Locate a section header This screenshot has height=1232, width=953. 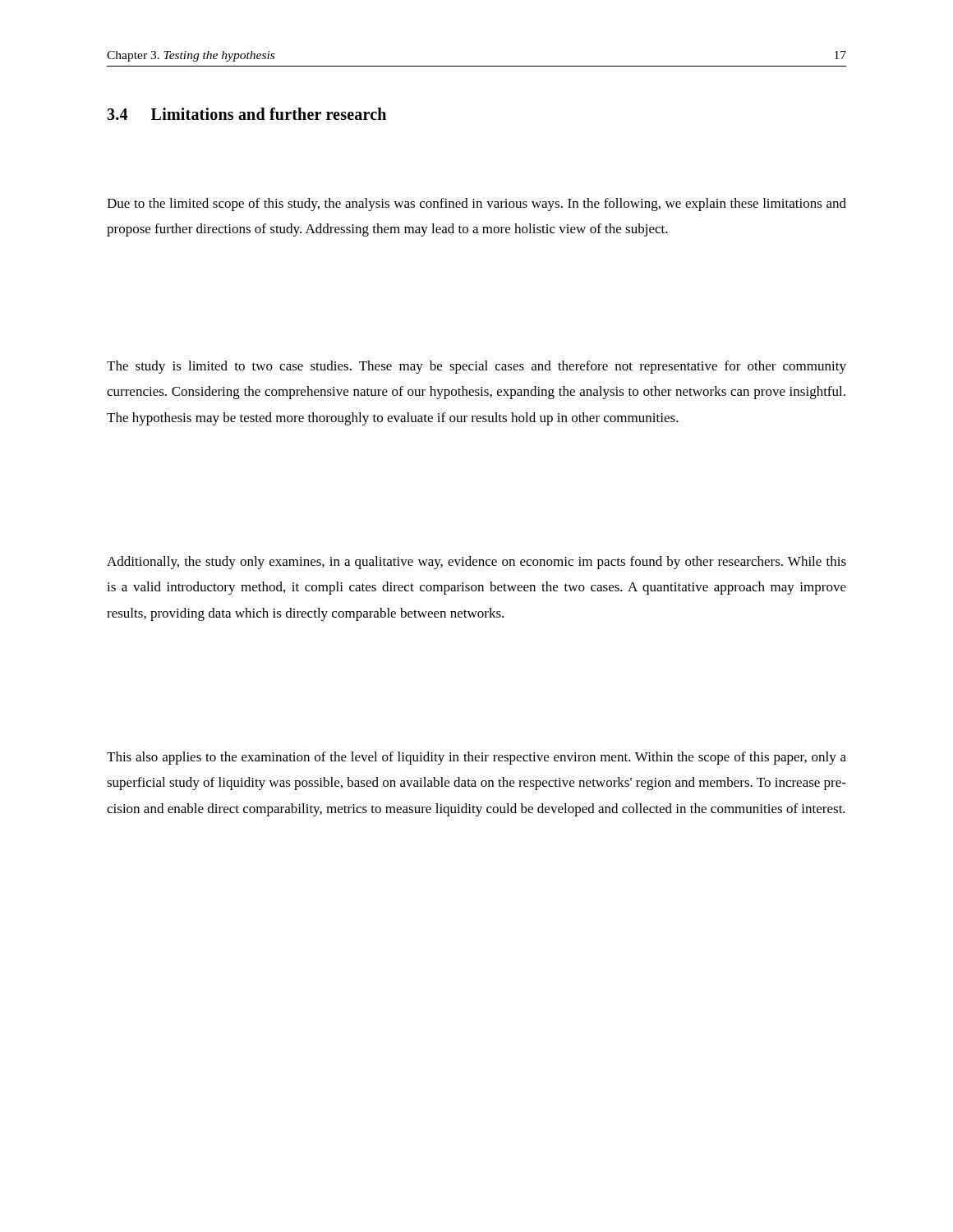tap(476, 115)
